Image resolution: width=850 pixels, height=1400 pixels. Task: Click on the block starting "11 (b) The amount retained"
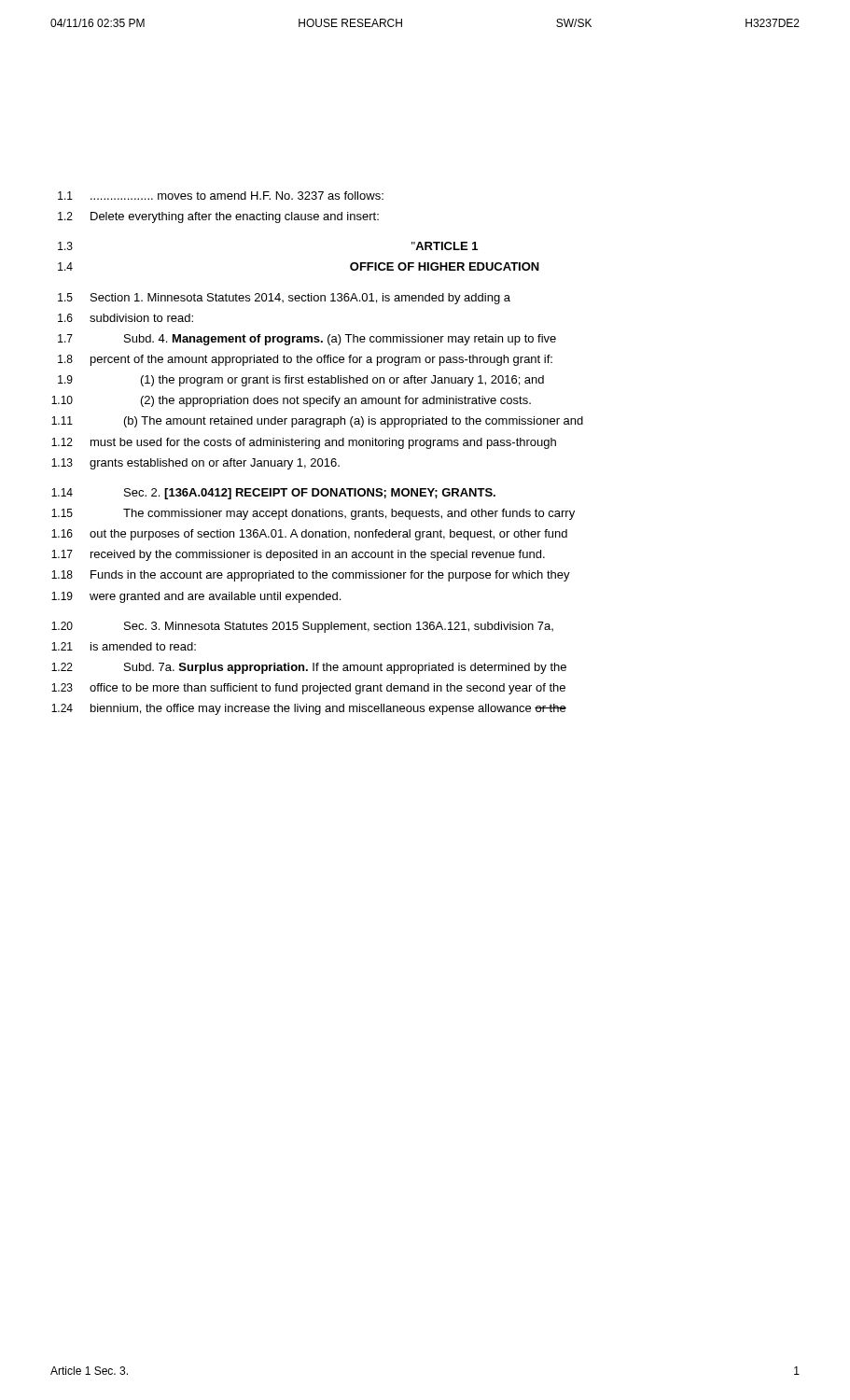[x=425, y=421]
